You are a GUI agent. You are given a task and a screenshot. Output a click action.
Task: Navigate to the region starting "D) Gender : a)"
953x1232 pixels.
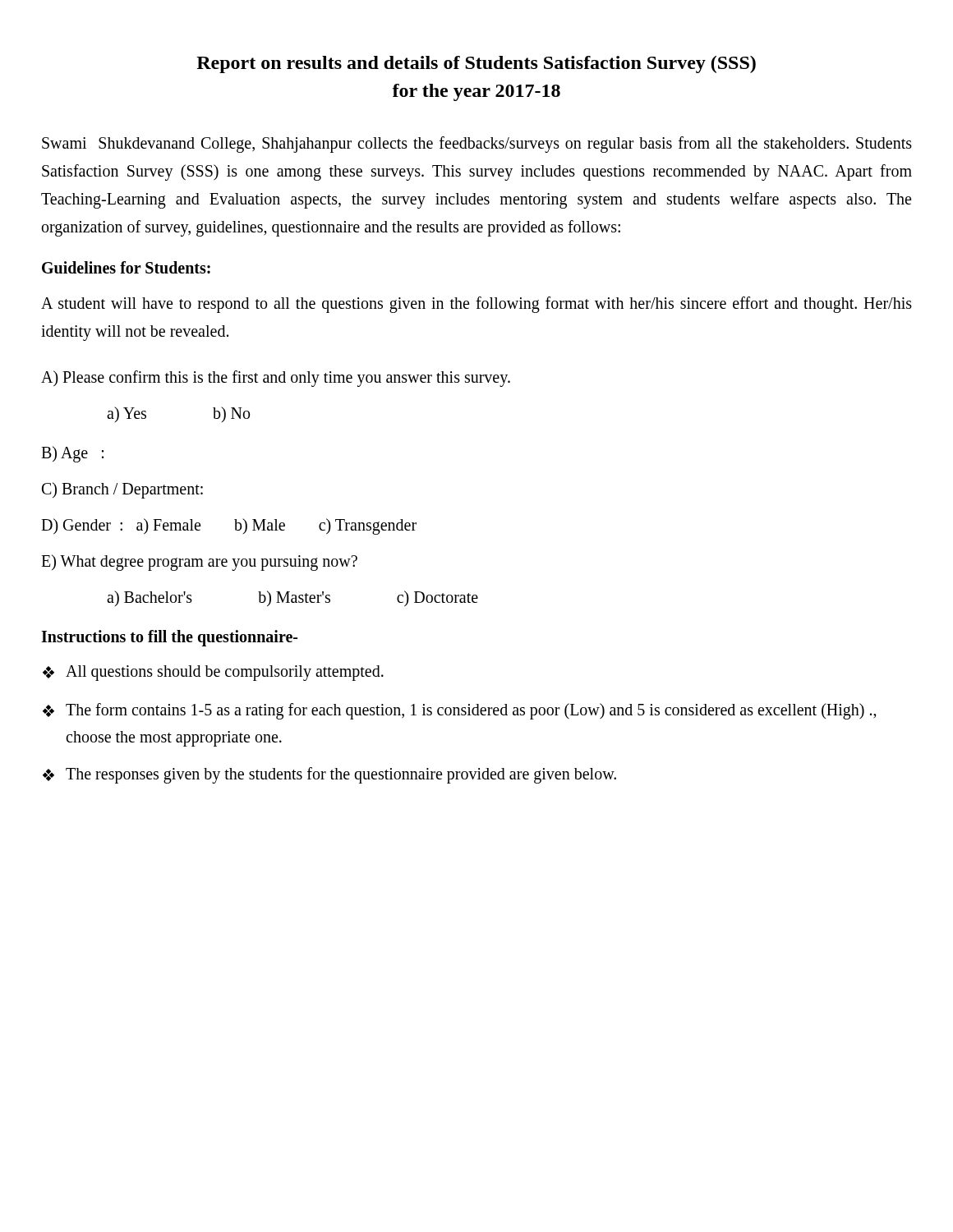pyautogui.click(x=229, y=525)
